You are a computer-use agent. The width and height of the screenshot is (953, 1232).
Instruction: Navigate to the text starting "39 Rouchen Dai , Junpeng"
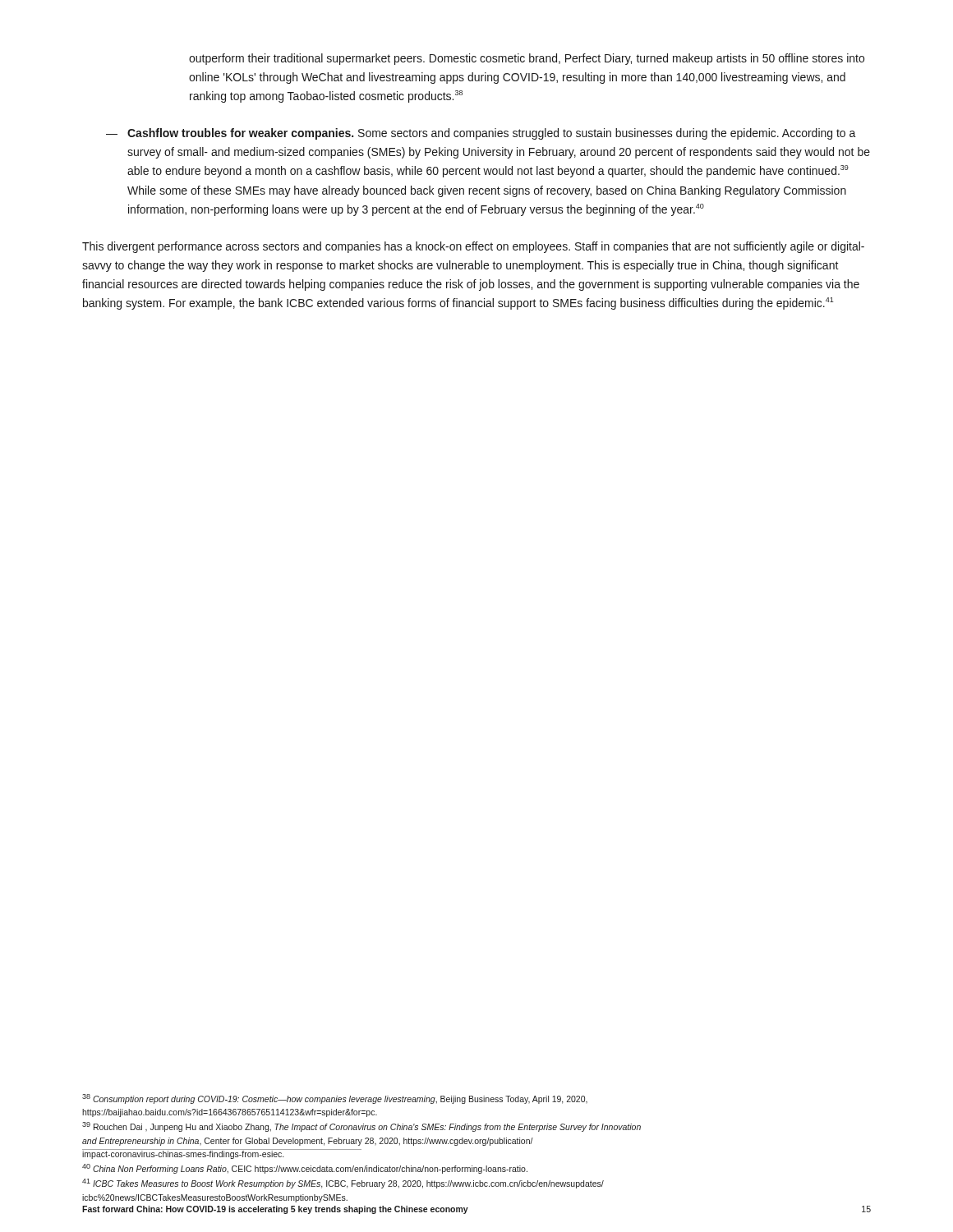click(x=362, y=1140)
